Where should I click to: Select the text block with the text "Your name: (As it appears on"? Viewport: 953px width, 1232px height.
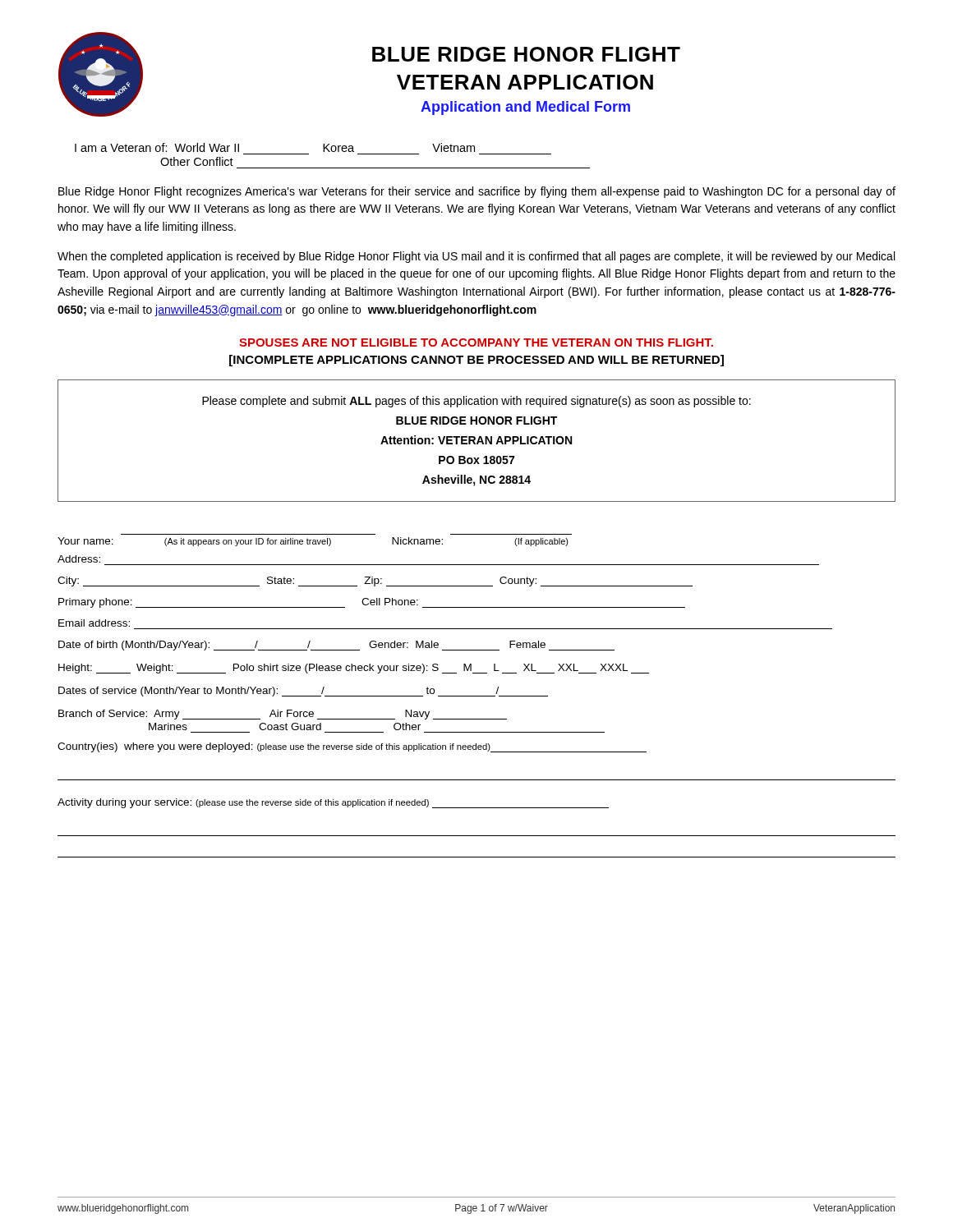click(476, 690)
